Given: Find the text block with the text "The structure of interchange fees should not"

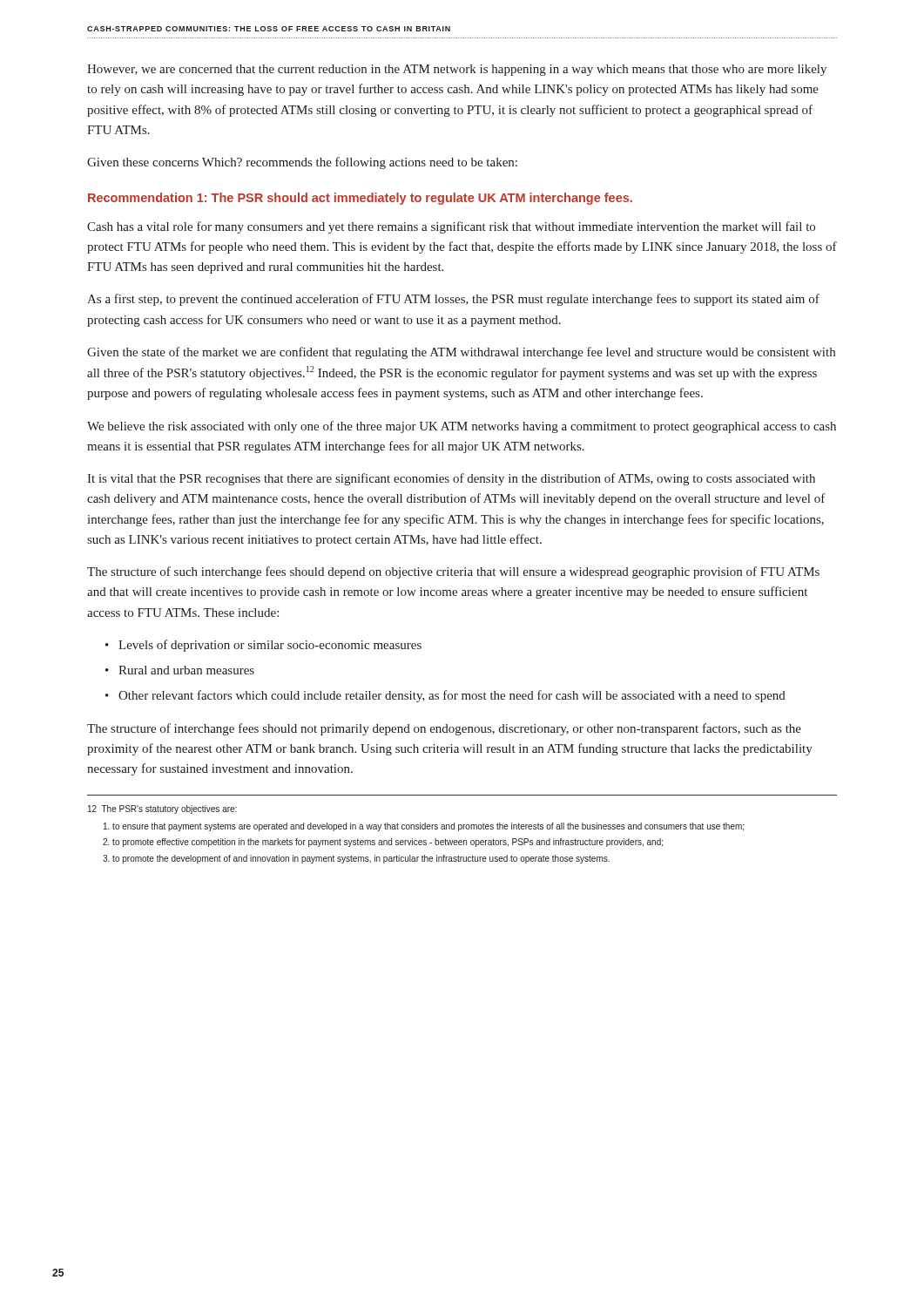Looking at the screenshot, I should click(462, 749).
